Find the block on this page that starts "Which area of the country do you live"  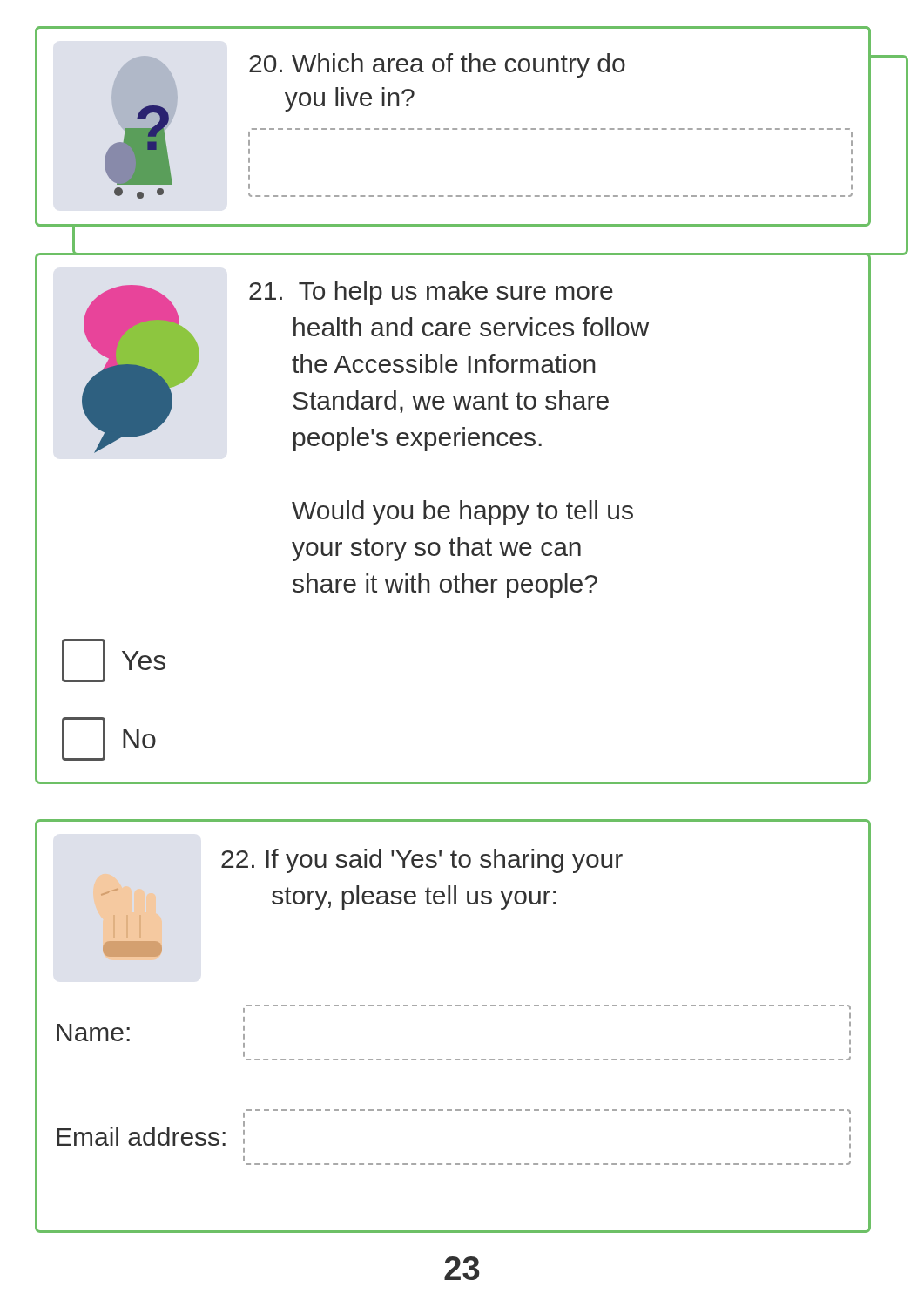(x=550, y=122)
